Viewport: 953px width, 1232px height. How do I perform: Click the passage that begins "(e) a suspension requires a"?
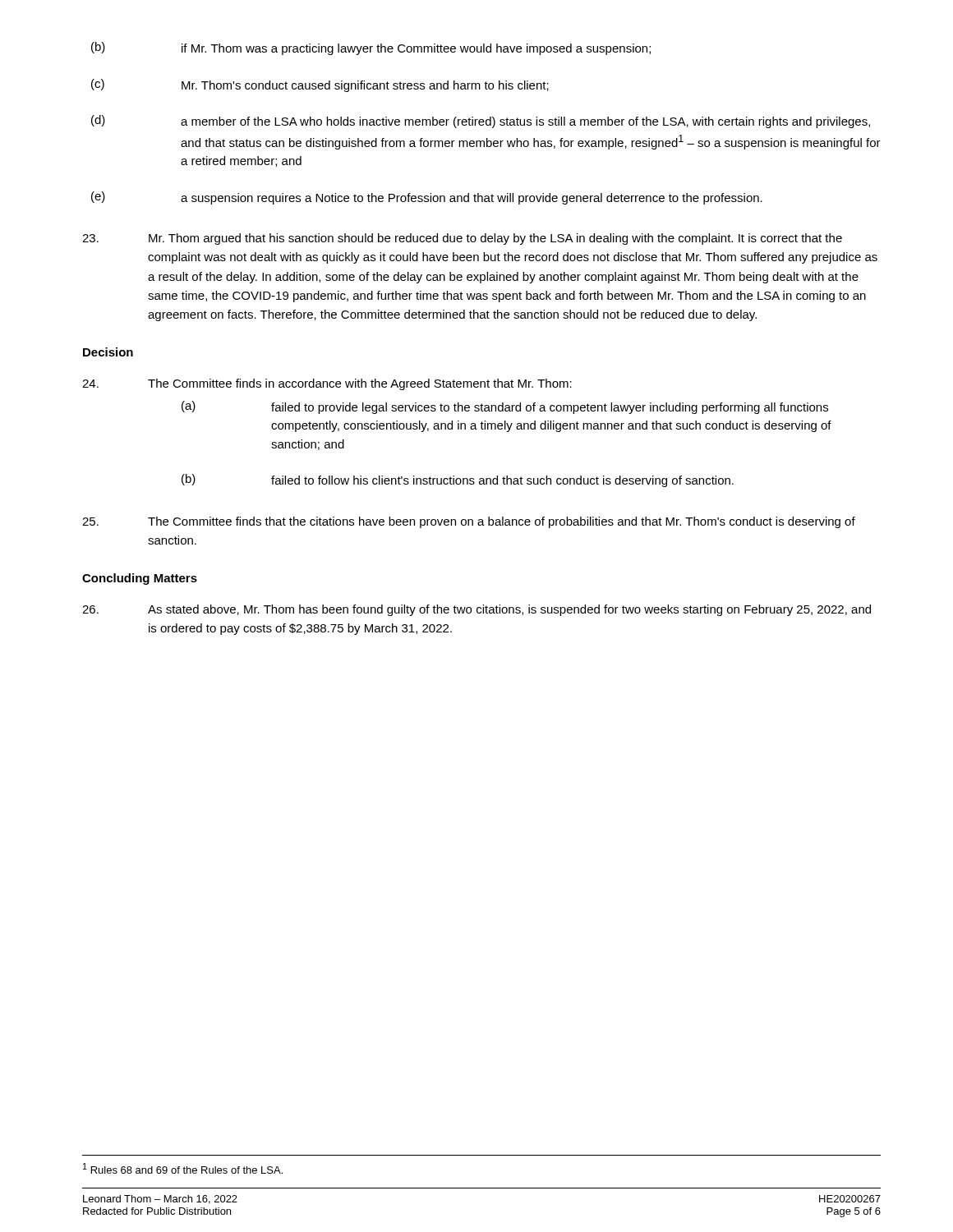click(x=481, y=198)
